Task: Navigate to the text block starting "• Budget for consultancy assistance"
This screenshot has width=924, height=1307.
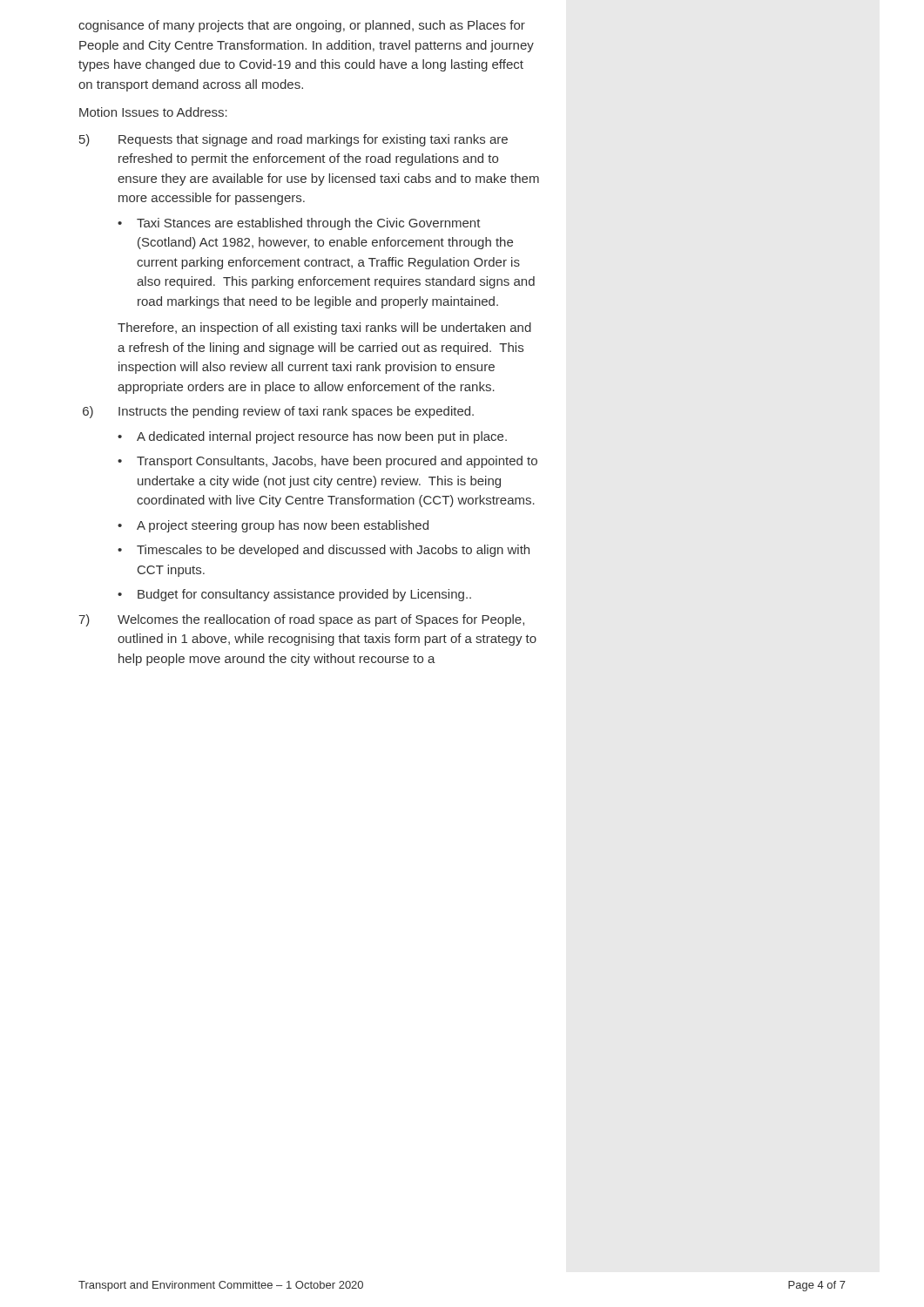Action: pyautogui.click(x=295, y=594)
